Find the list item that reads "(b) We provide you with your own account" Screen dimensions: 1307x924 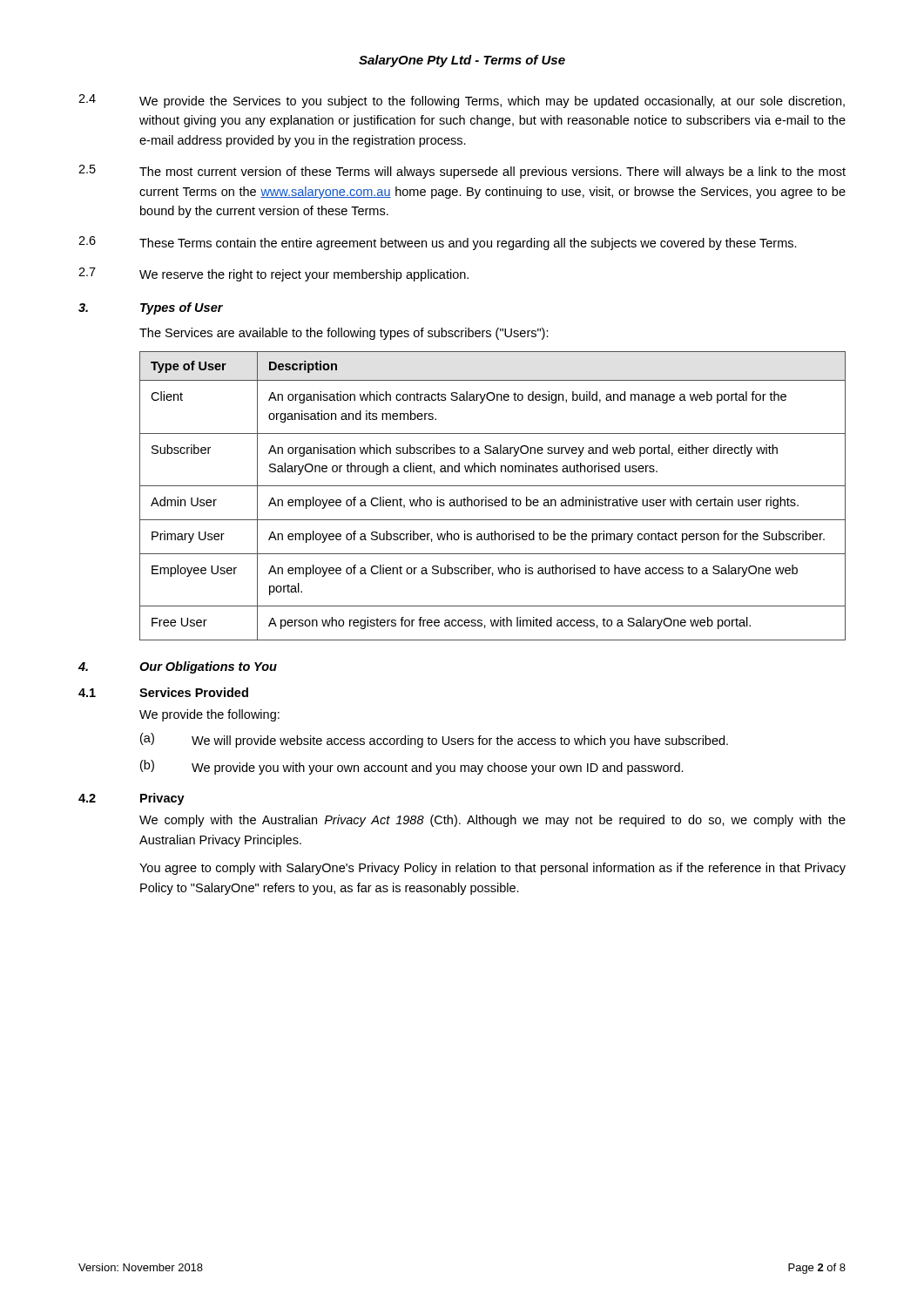point(462,768)
